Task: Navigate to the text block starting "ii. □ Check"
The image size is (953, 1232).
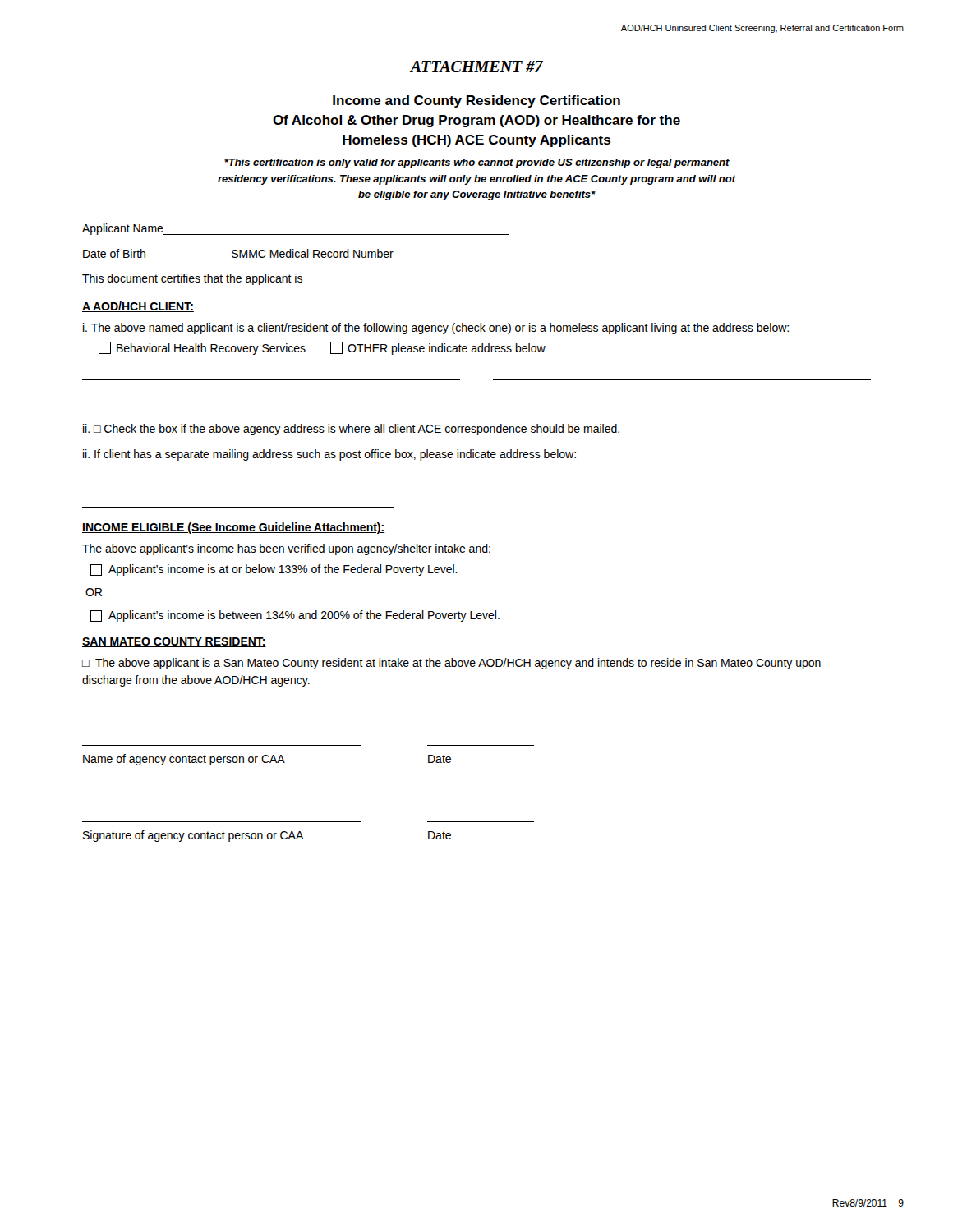Action: click(351, 429)
